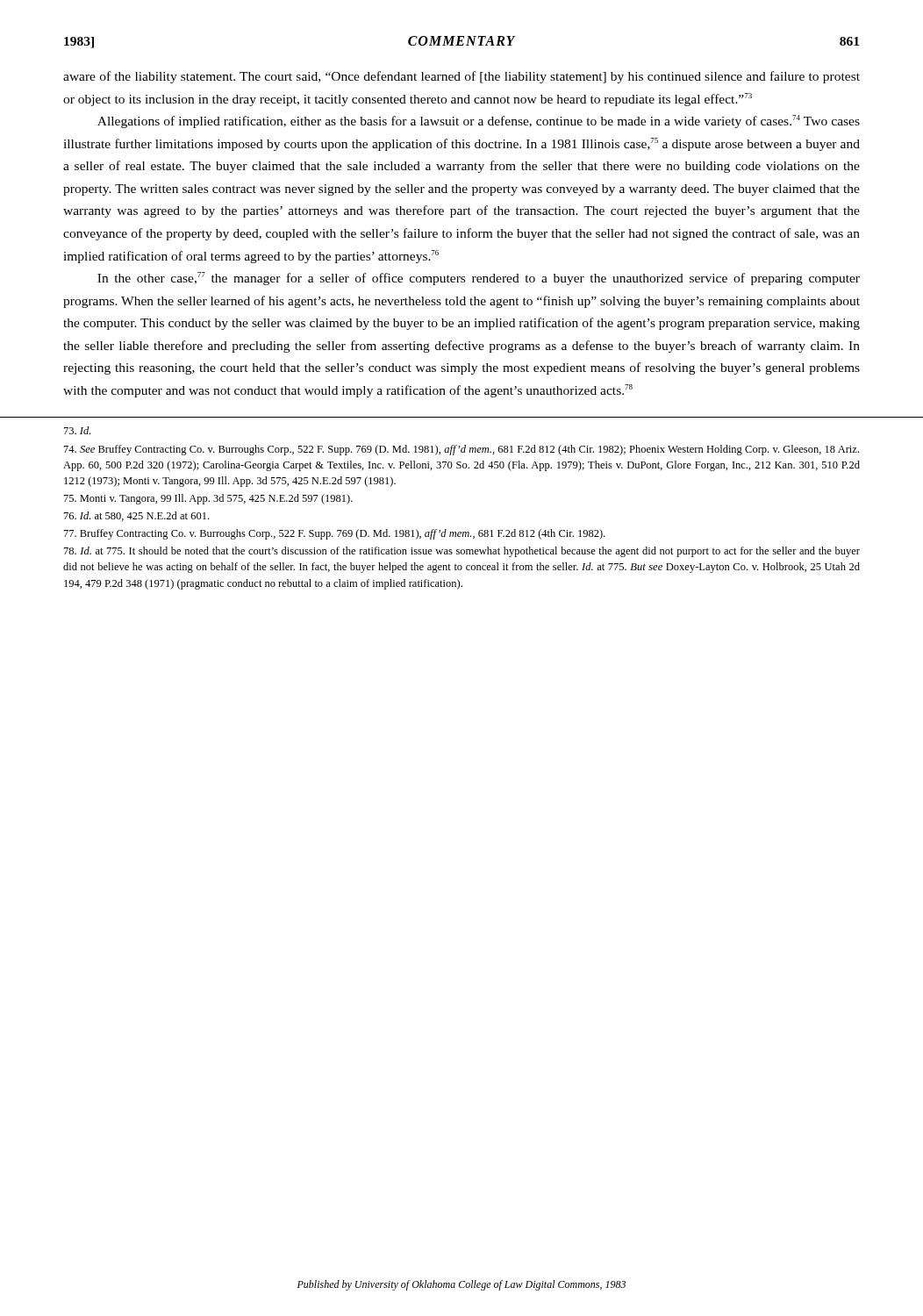Navigate to the passage starting "In the other case,77 the manager for"
This screenshot has height=1316, width=923.
click(x=462, y=334)
